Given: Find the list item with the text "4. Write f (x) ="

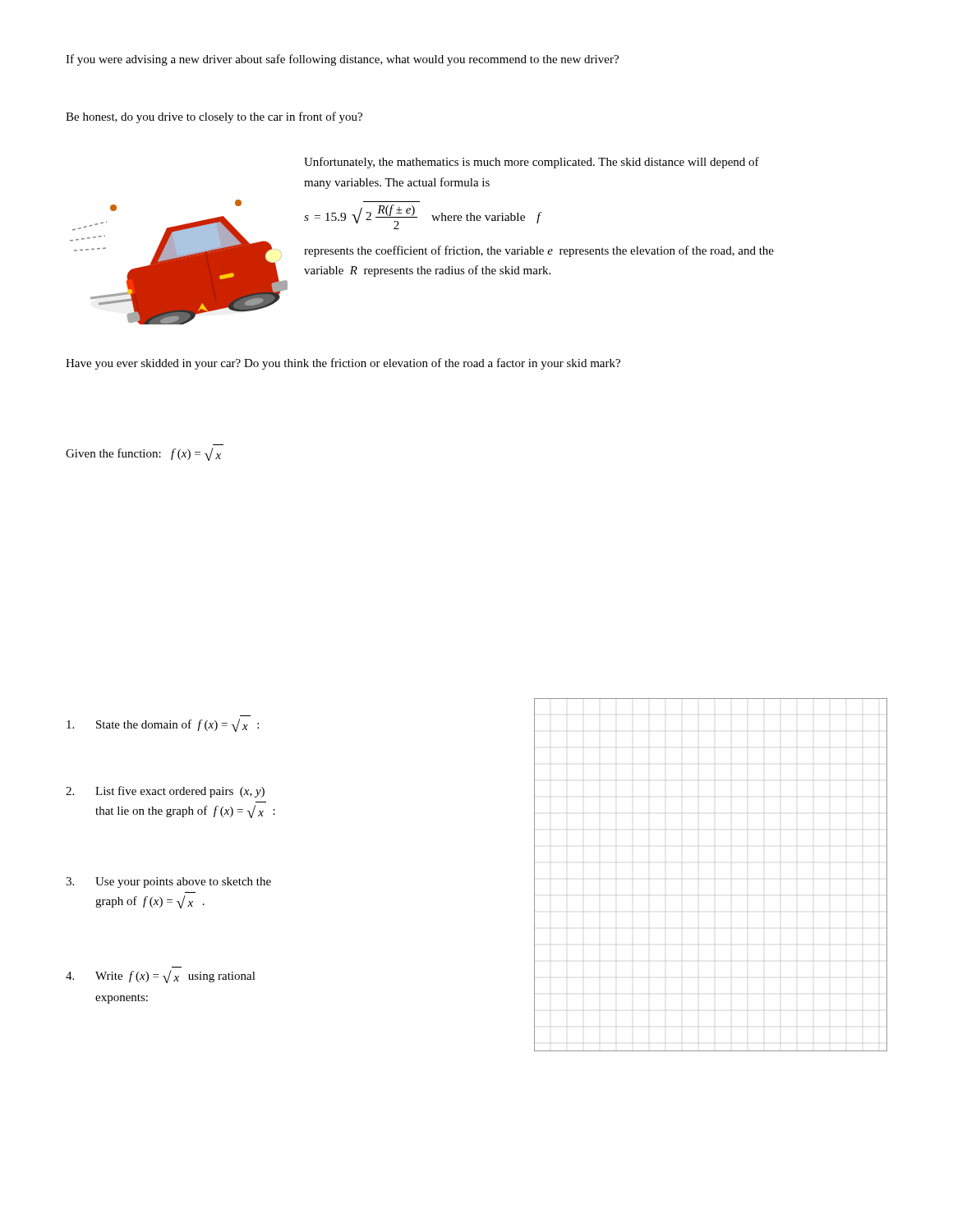Looking at the screenshot, I should pos(161,977).
